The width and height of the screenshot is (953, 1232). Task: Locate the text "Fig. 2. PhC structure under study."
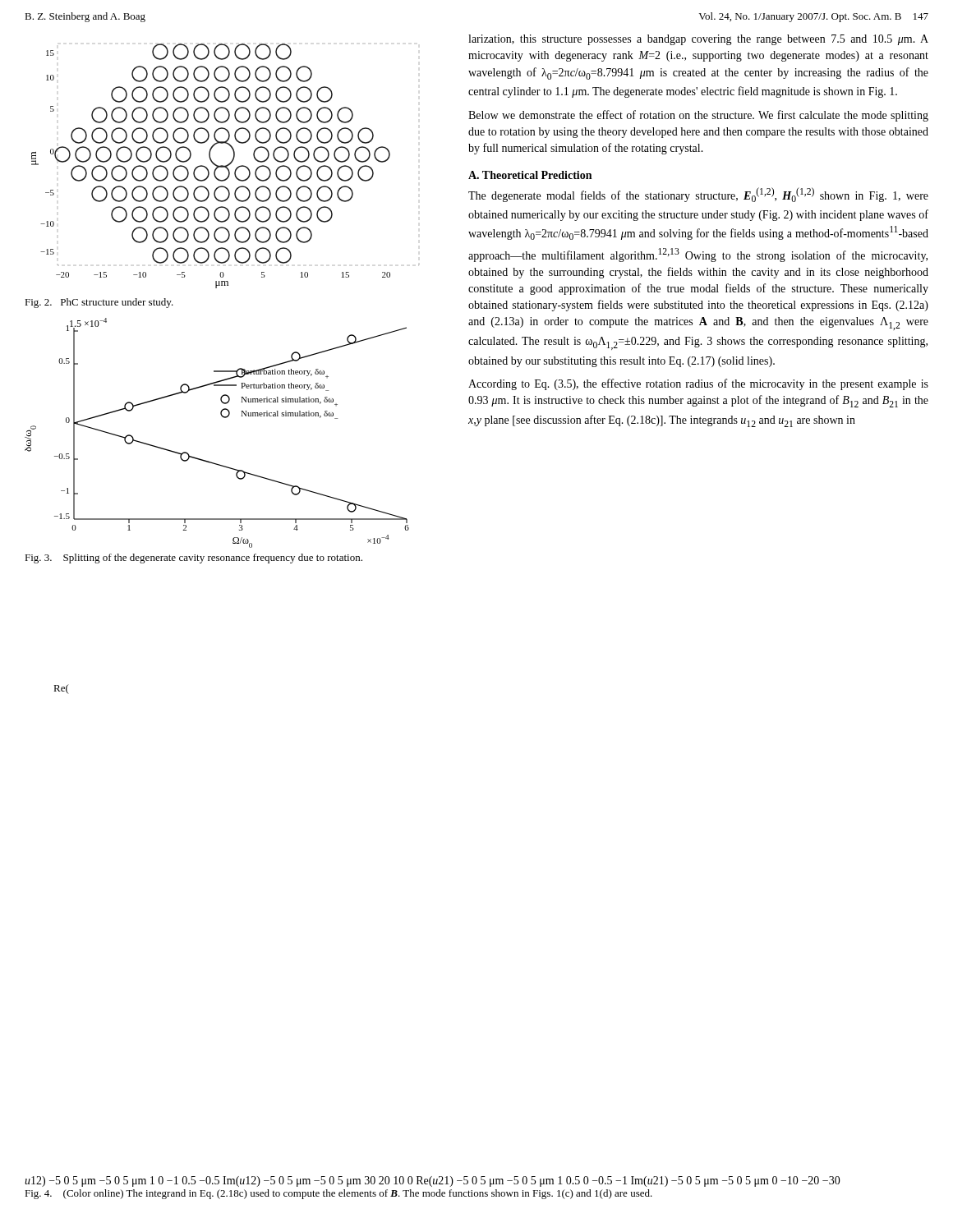pyautogui.click(x=99, y=302)
